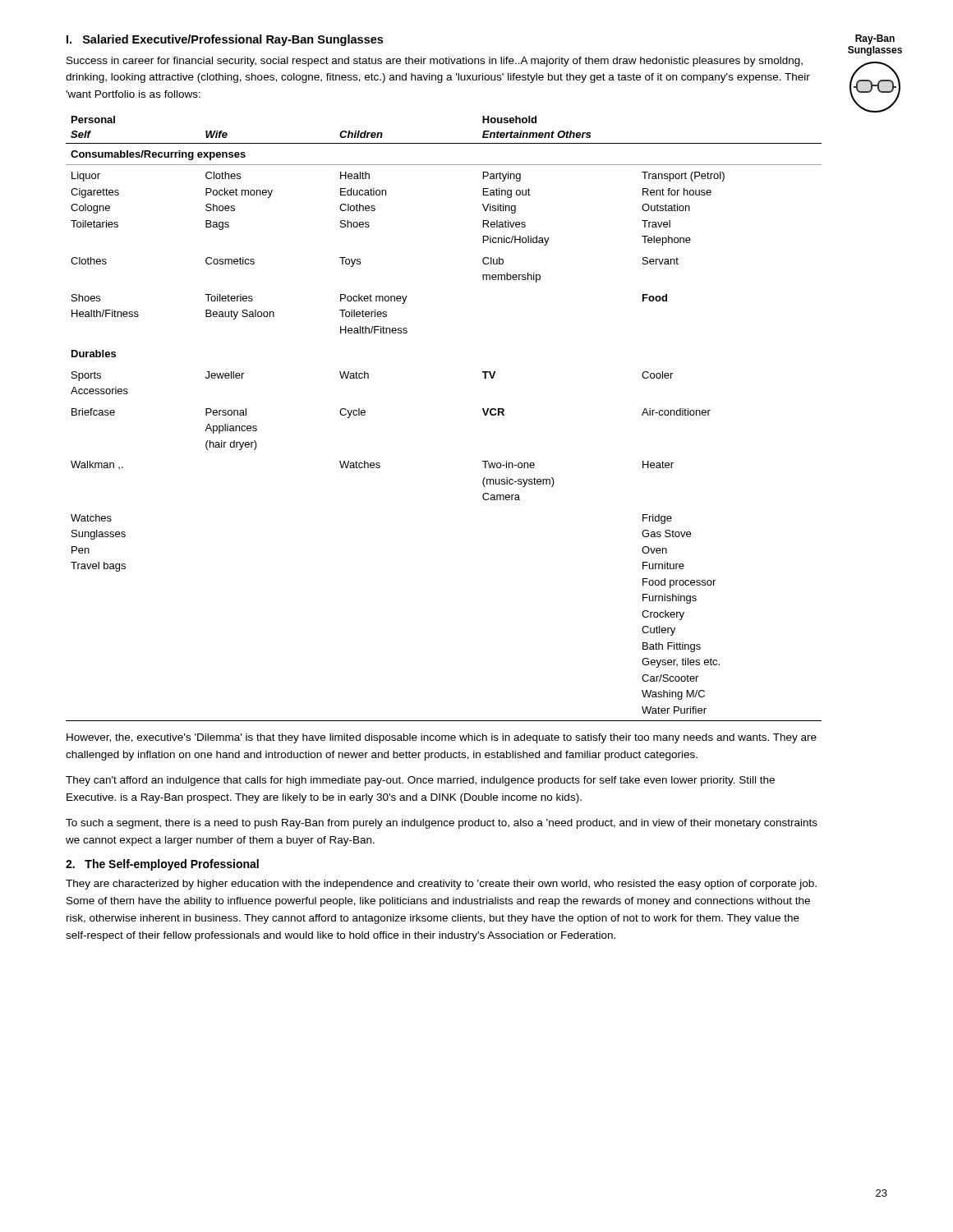
Task: Select the table that reads "Liquor Cigarettes Cologne"
Action: coord(444,416)
